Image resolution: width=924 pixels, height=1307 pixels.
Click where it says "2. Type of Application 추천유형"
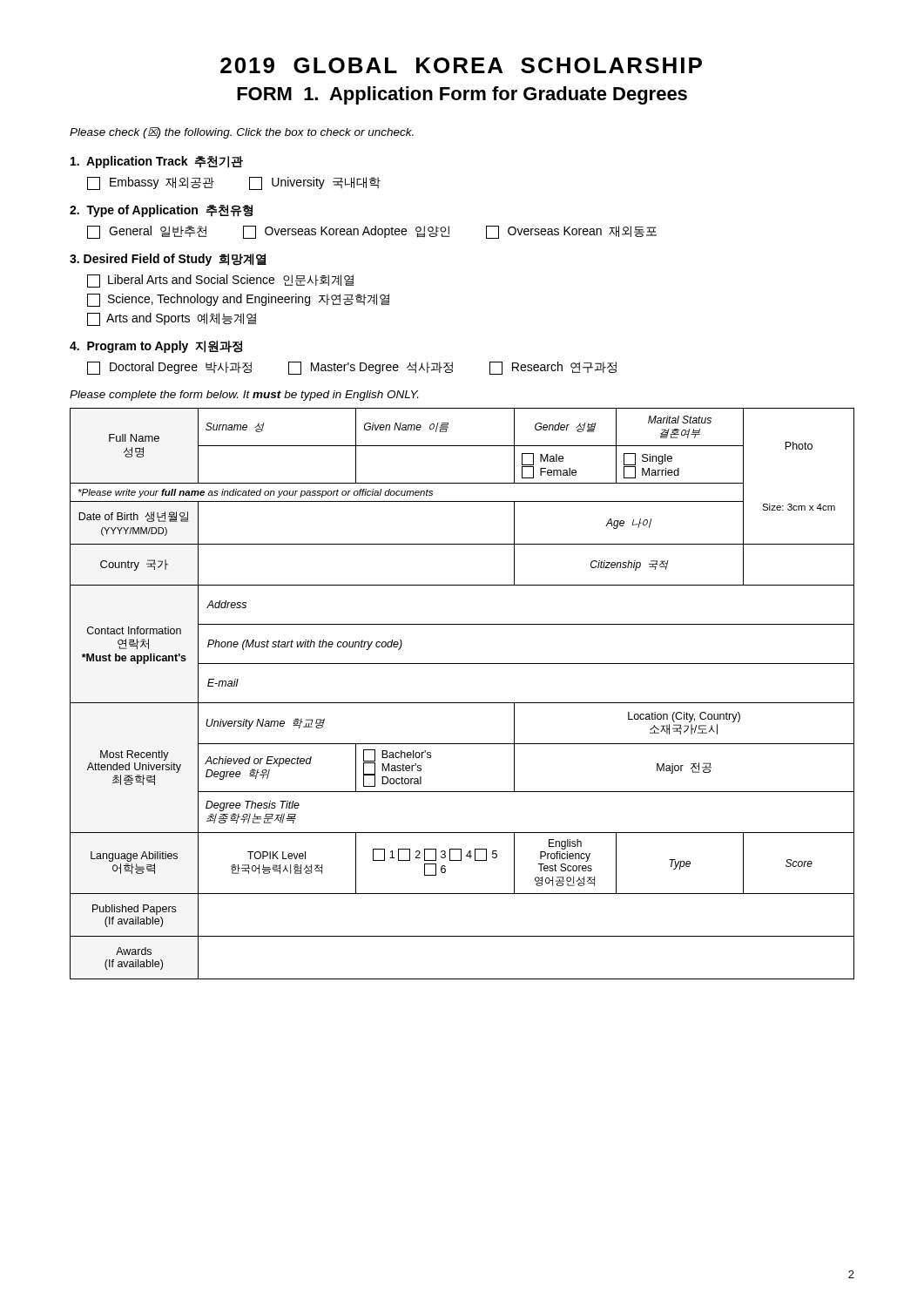(162, 210)
